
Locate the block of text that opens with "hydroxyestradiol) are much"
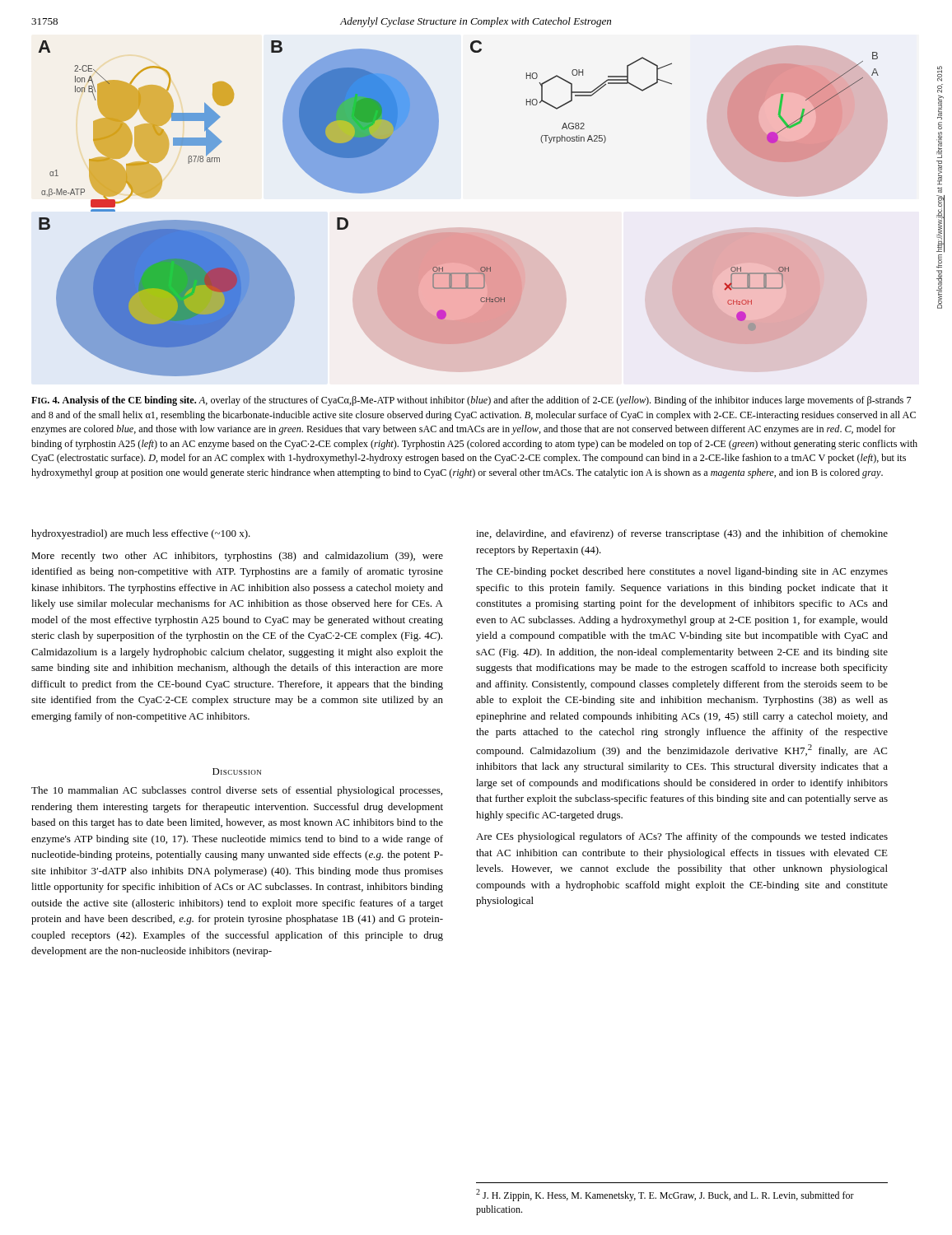tap(237, 624)
